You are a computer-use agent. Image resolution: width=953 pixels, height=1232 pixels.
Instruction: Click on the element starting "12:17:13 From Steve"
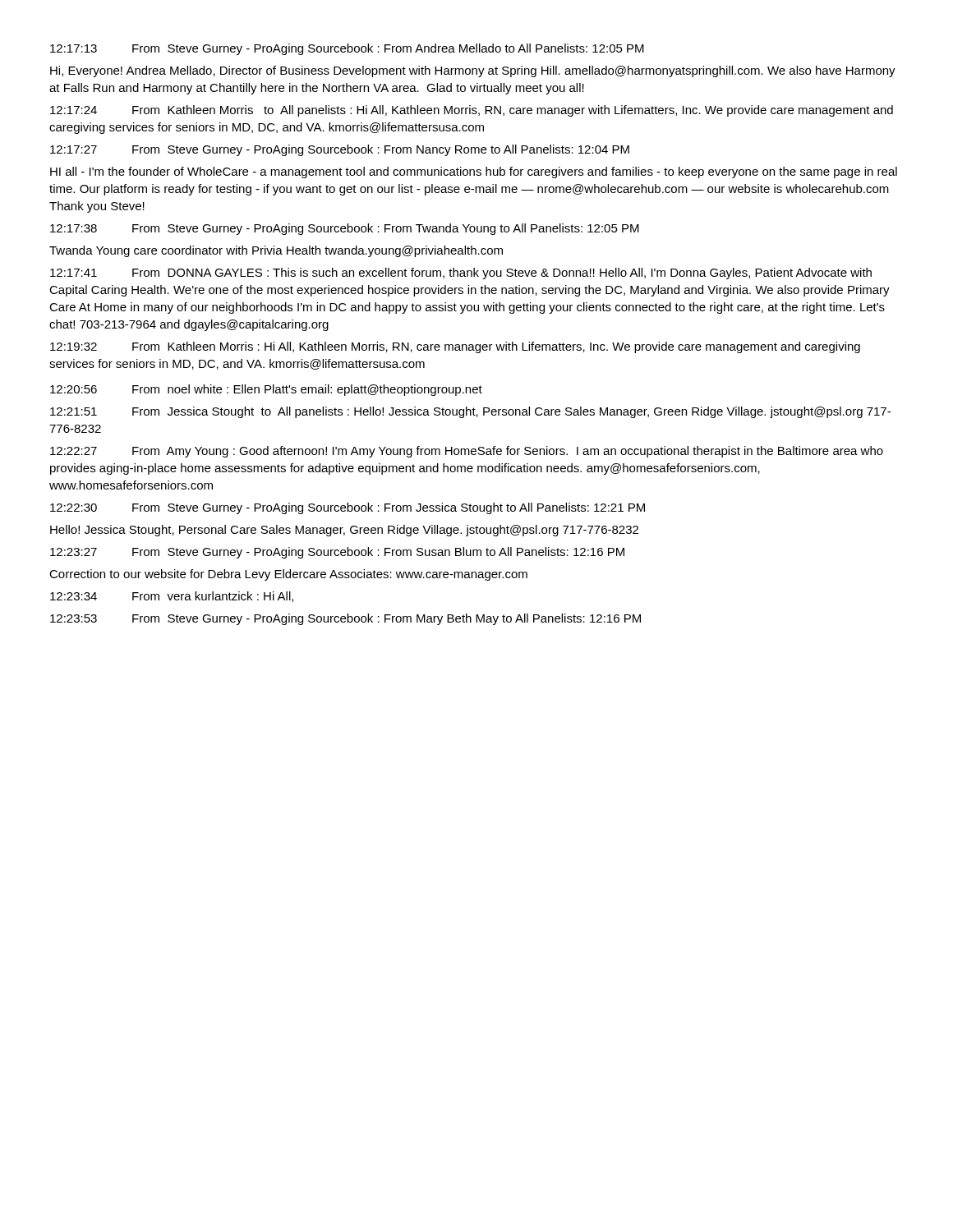coord(347,48)
